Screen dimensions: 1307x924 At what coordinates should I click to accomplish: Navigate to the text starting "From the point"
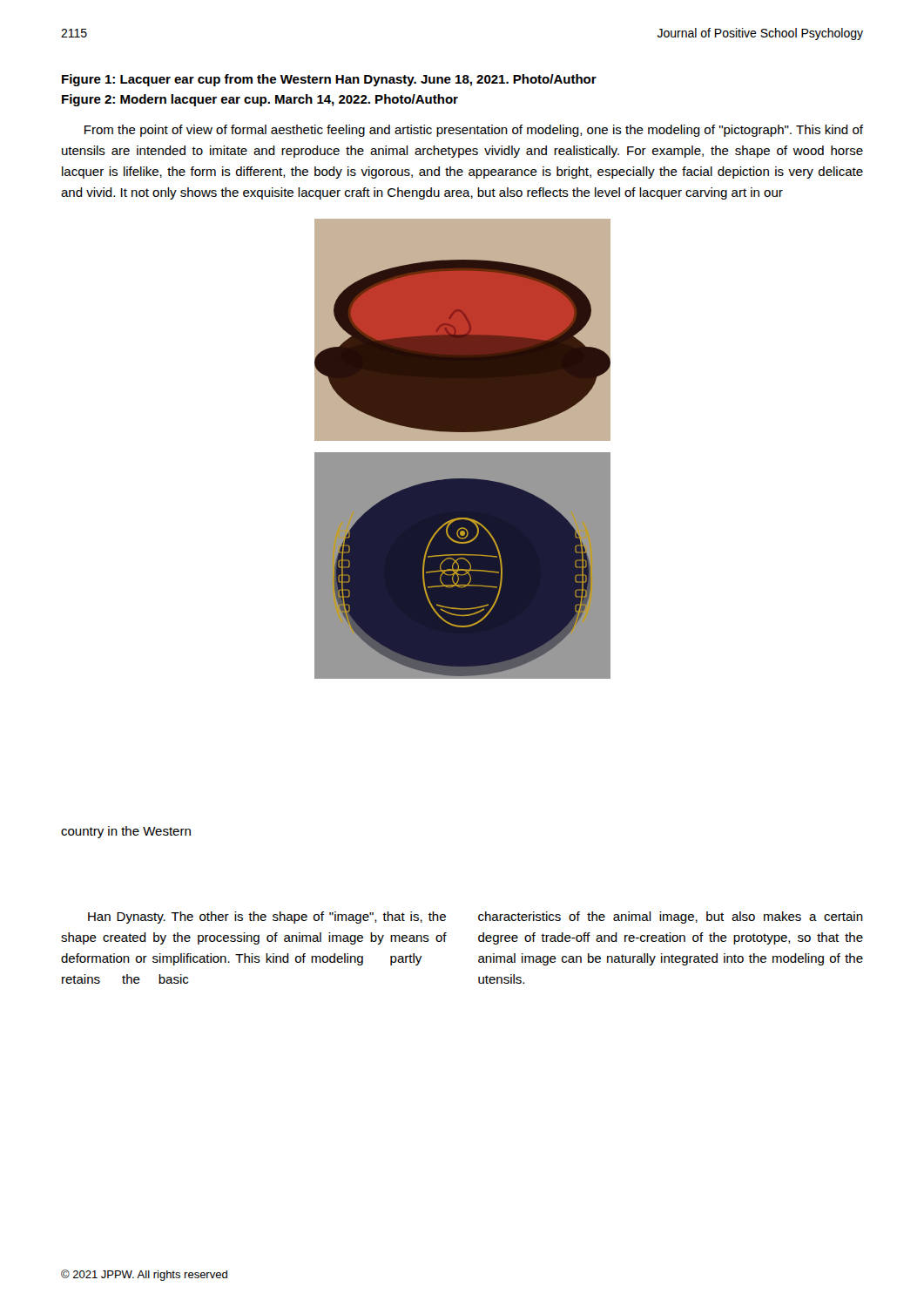point(462,161)
